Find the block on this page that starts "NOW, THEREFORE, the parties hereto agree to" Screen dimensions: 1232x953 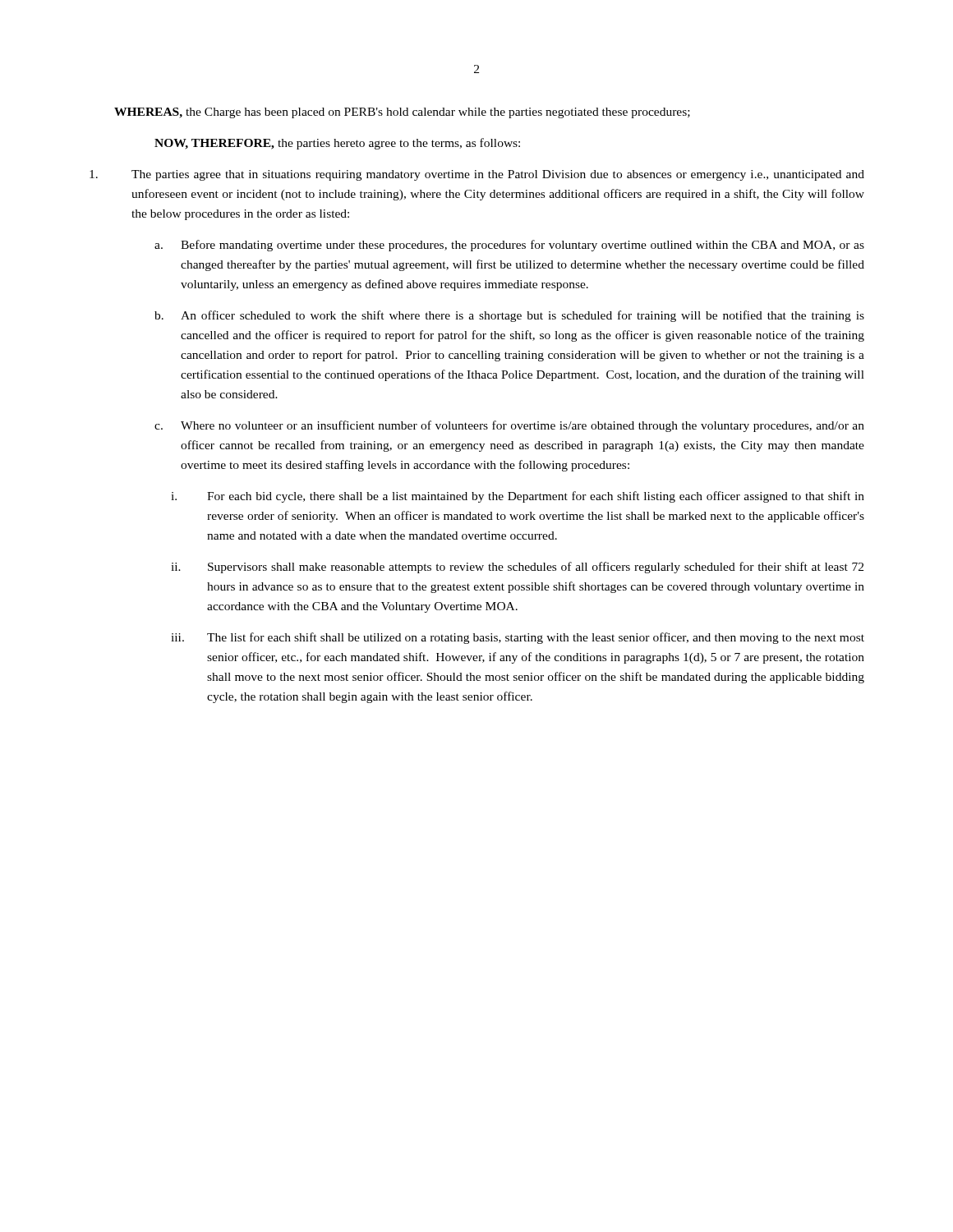coord(338,143)
